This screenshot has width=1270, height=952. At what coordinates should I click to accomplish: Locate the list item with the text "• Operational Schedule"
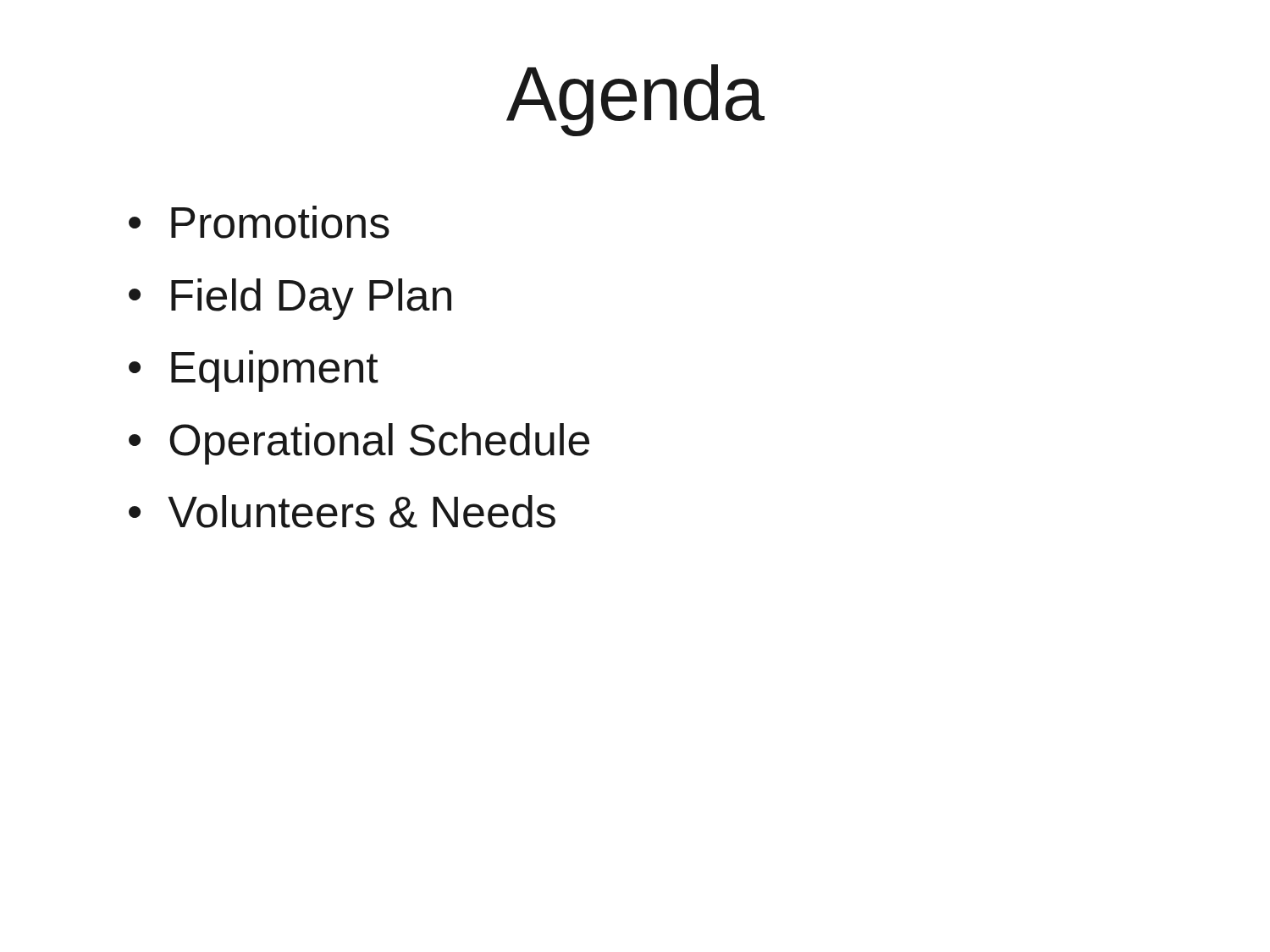[x=359, y=441]
